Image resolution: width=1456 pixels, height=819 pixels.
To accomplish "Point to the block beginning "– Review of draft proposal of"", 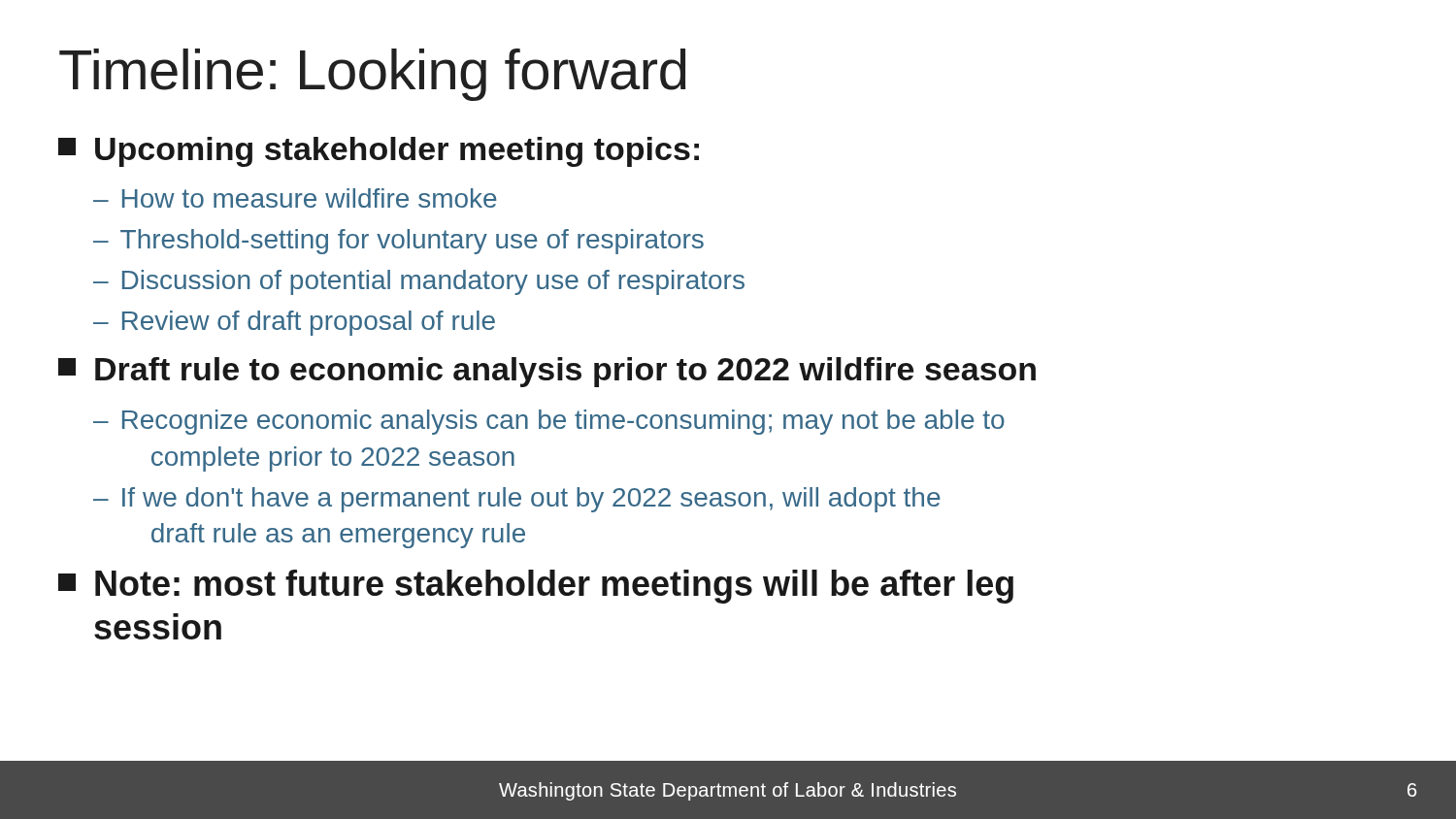I will point(294,323).
